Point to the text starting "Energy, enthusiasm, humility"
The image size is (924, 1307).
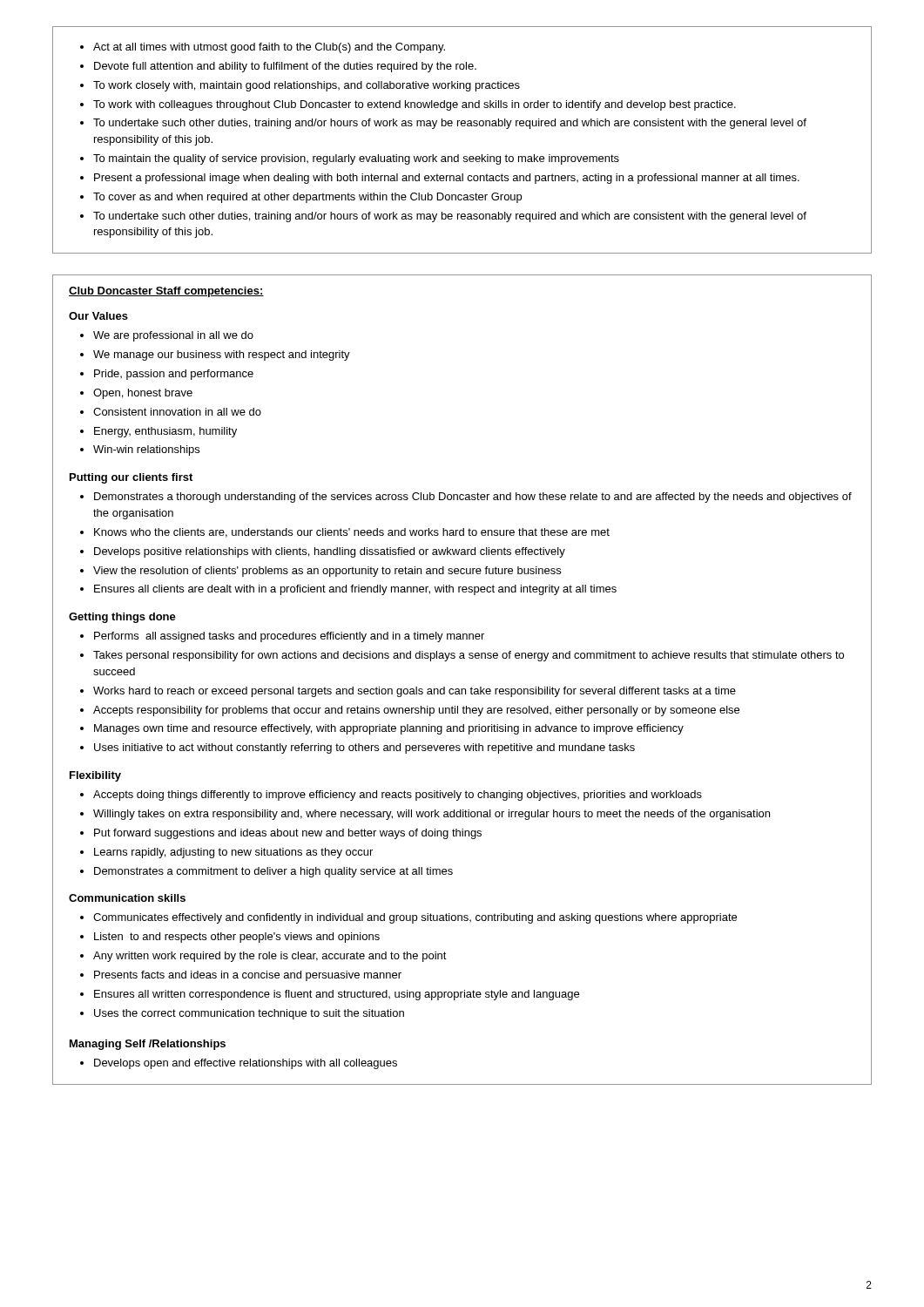(x=165, y=430)
